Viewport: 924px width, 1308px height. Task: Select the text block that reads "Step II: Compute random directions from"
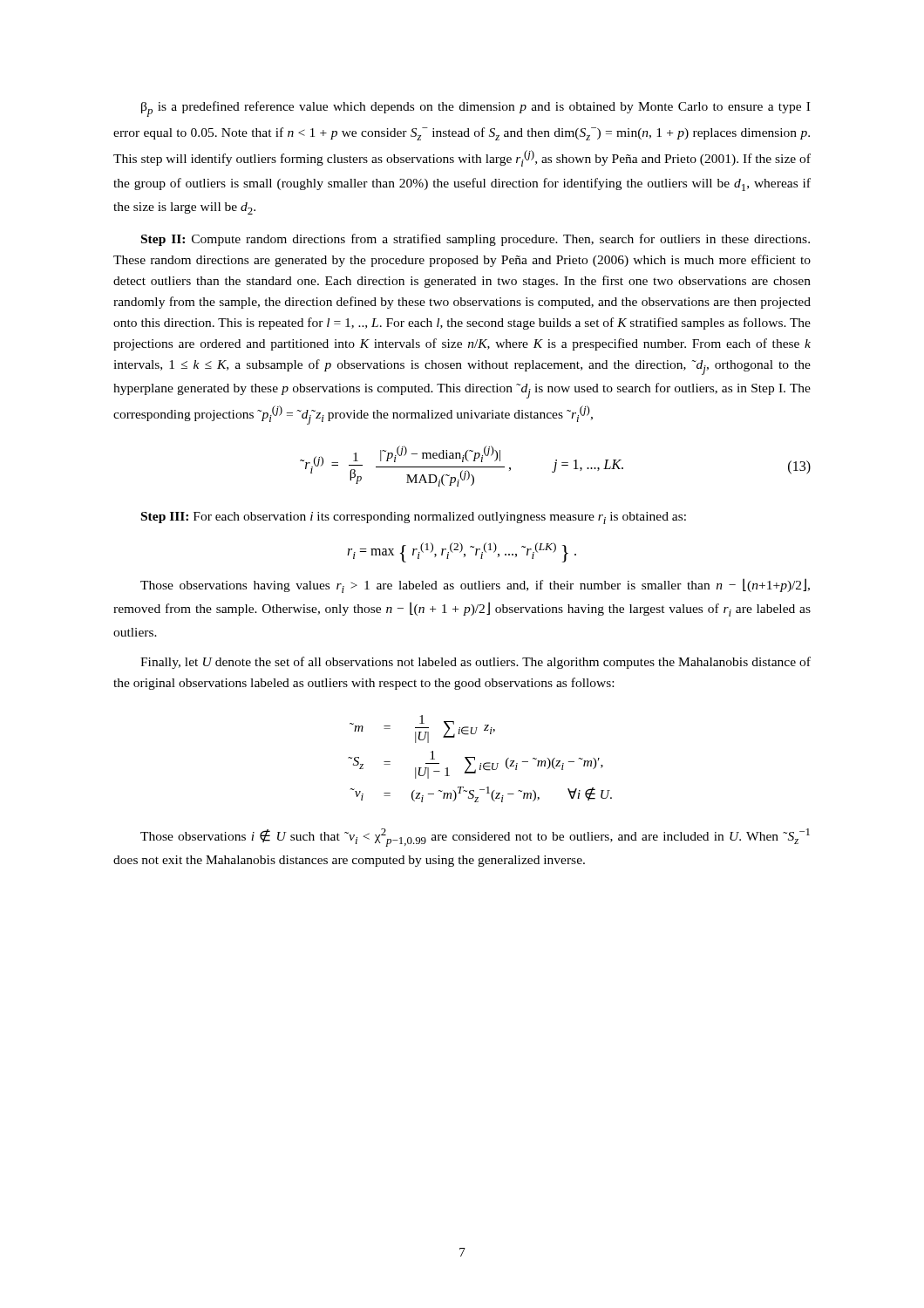click(x=462, y=328)
